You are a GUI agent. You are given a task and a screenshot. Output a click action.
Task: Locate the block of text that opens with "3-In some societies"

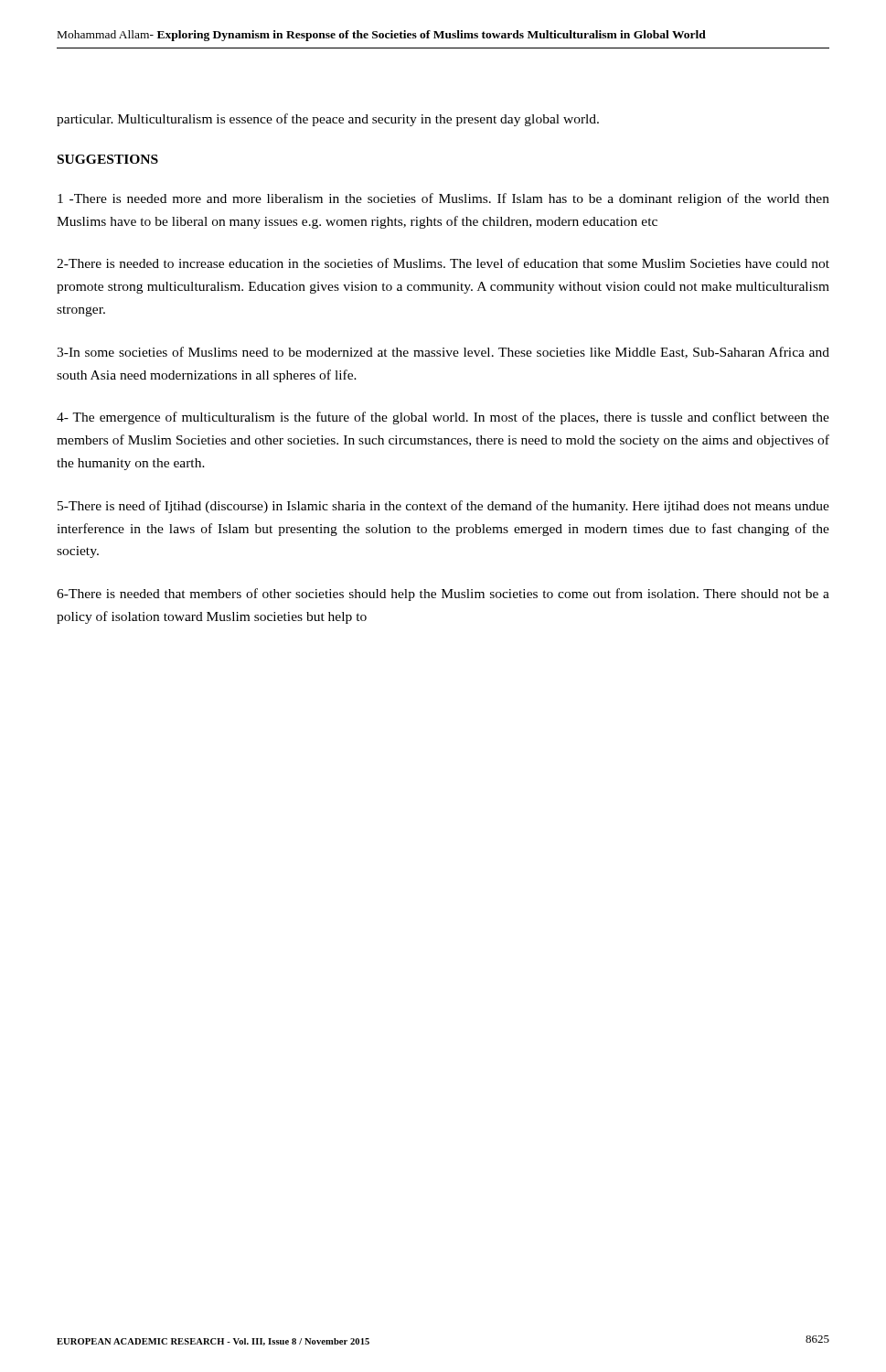(443, 363)
